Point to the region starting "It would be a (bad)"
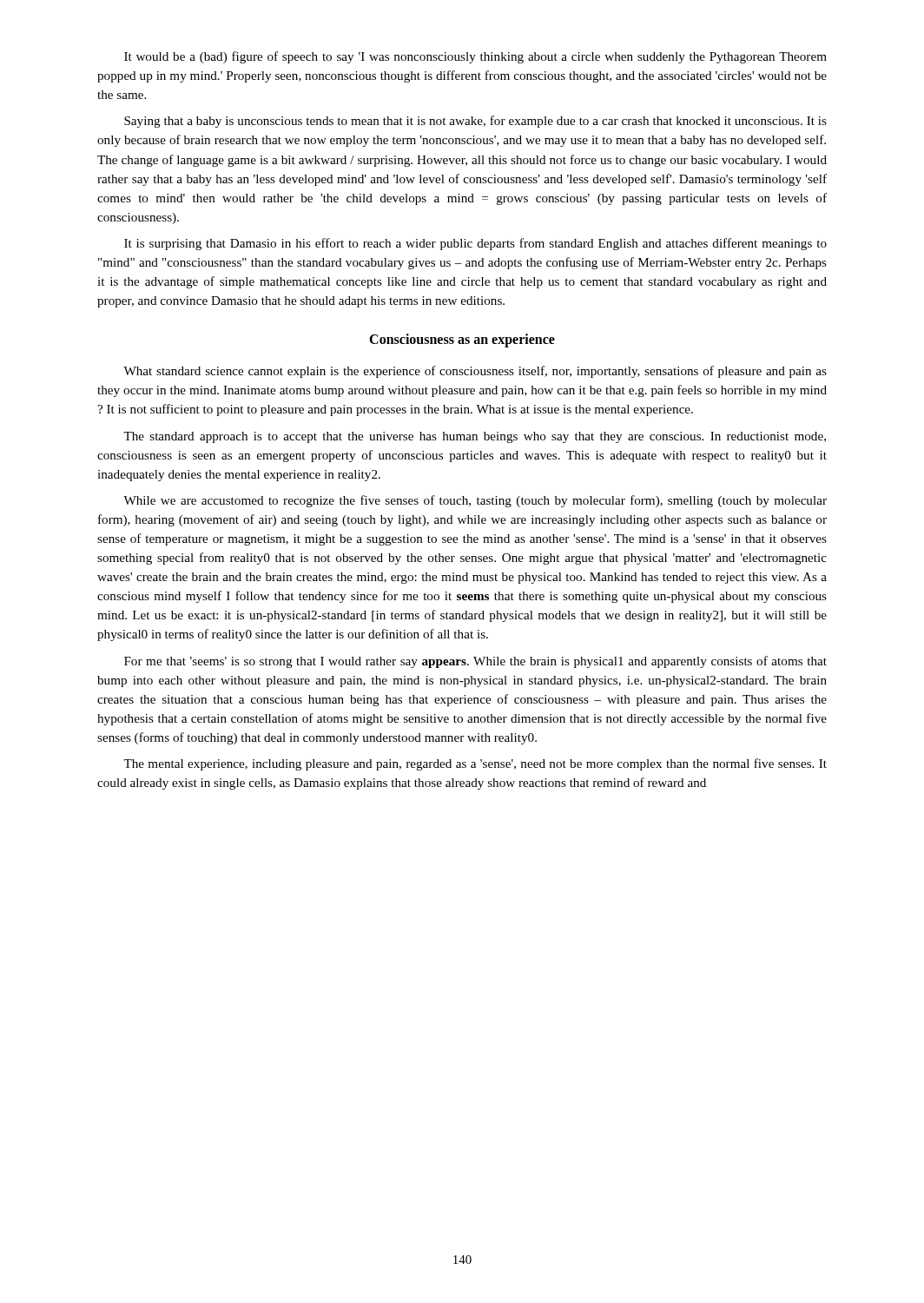The image size is (924, 1303). point(462,179)
